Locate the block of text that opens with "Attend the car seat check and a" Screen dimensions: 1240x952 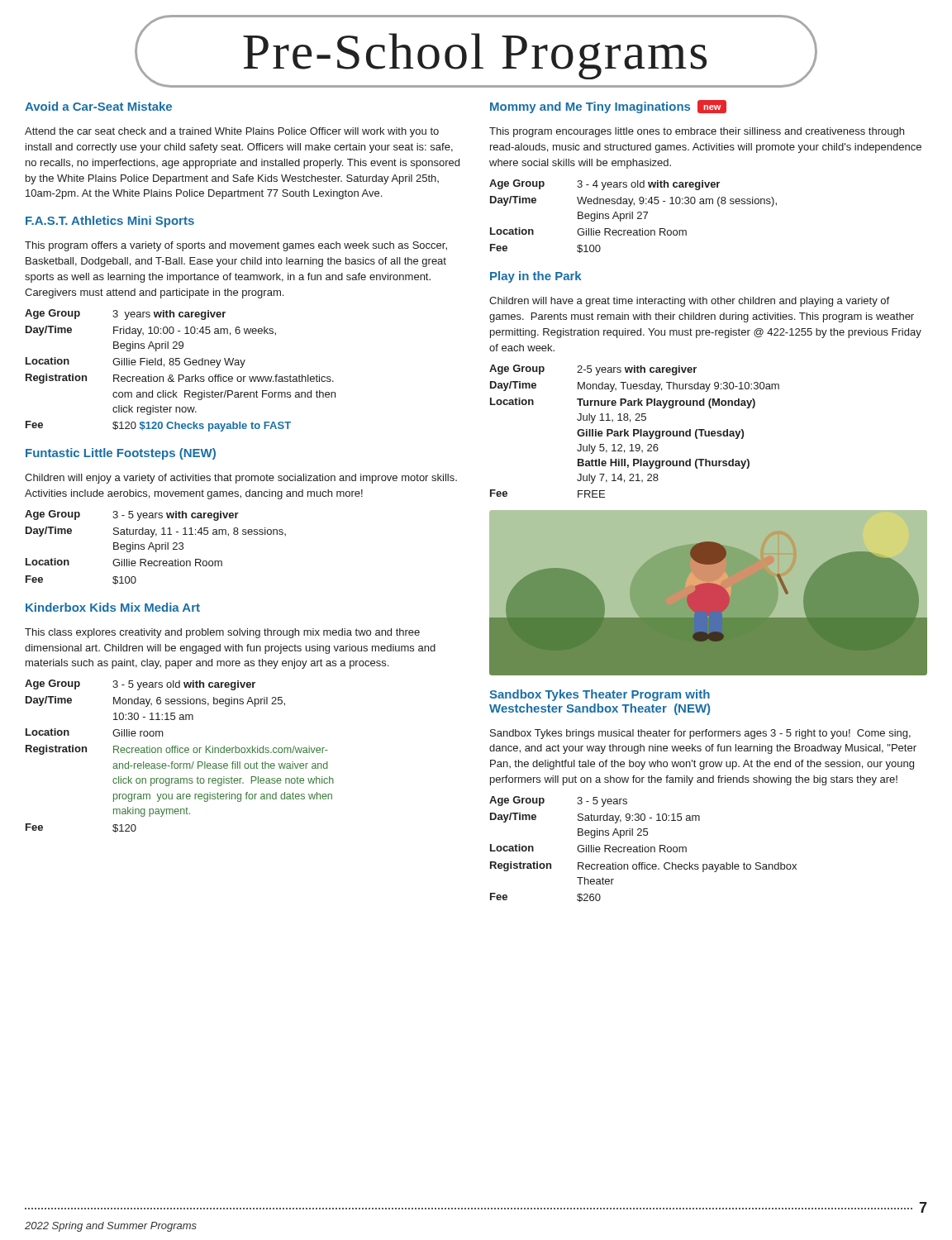pos(244,163)
